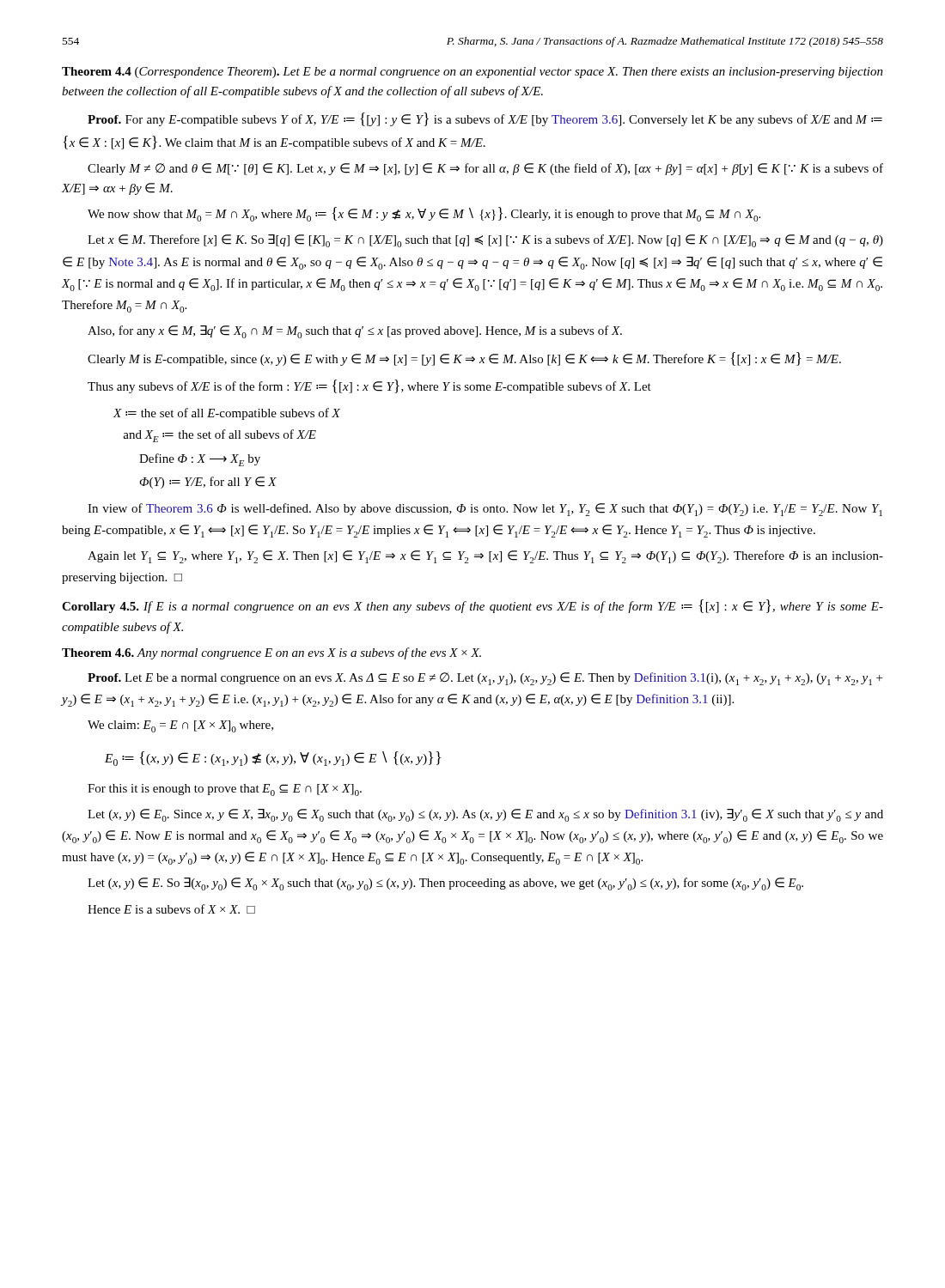Select the passage starting "Proof. For any E-compatible subevs Y of X,"

tap(472, 253)
